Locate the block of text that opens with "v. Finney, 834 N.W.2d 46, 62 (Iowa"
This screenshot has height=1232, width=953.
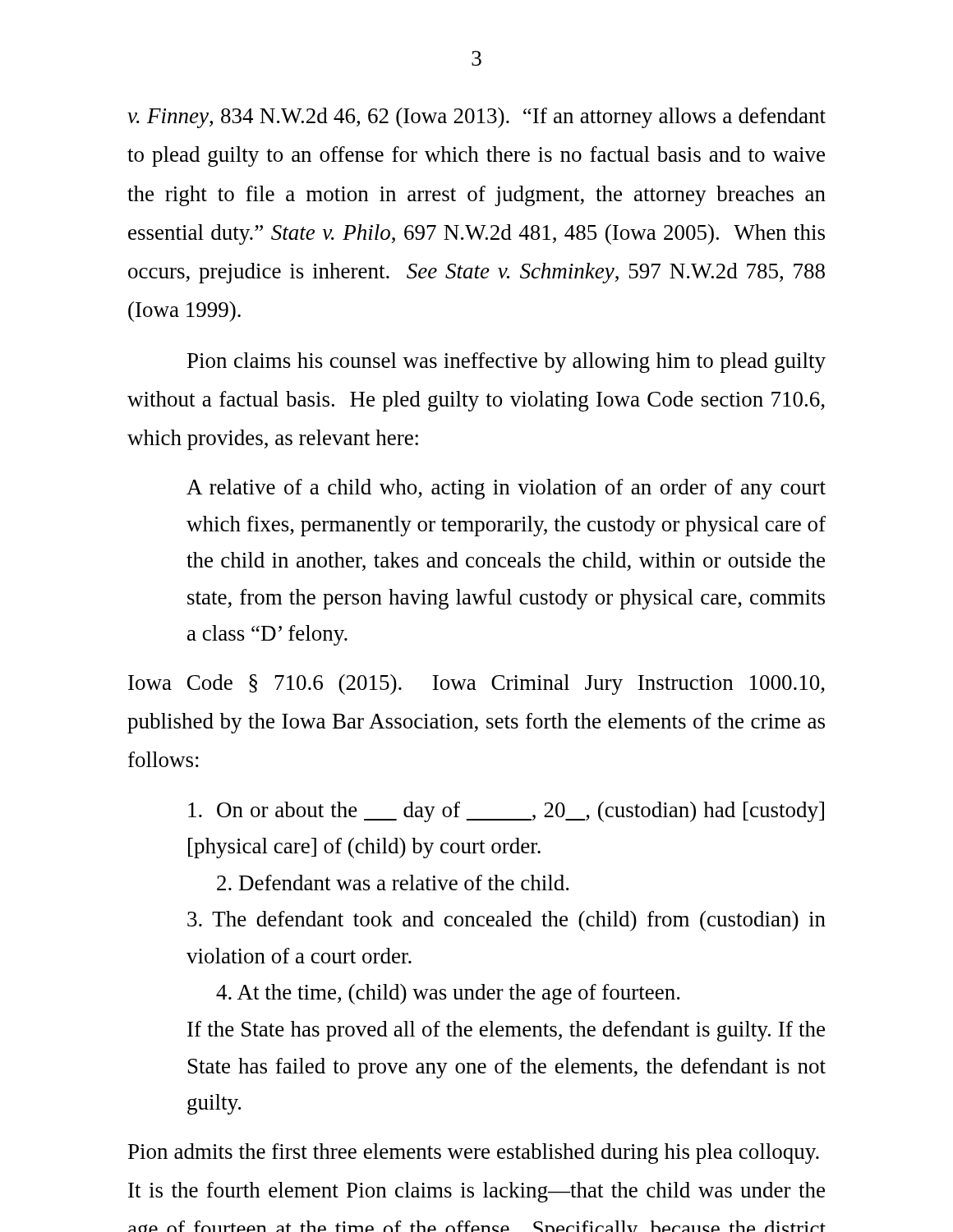pos(476,118)
